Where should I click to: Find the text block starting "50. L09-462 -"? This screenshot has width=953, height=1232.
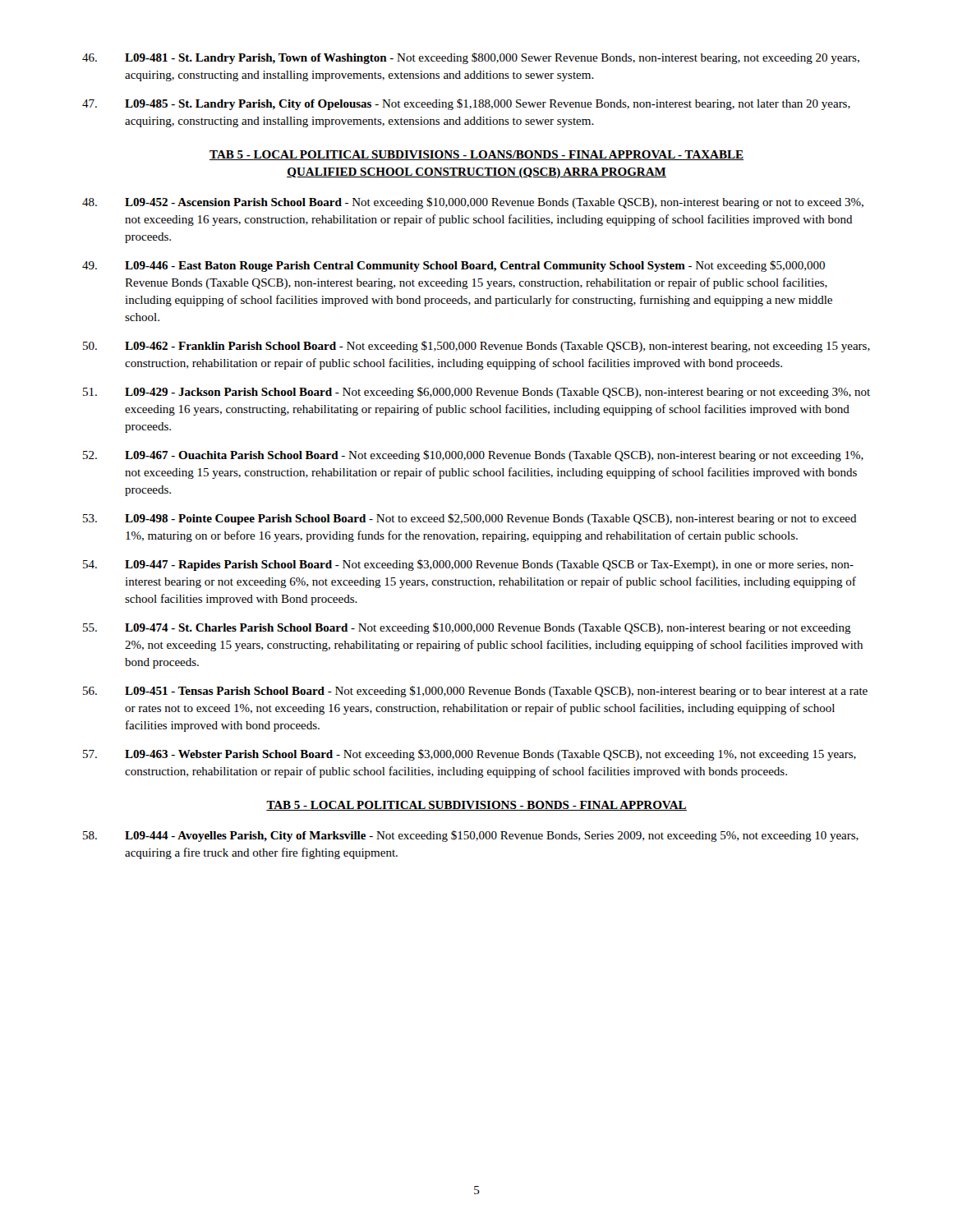point(476,355)
